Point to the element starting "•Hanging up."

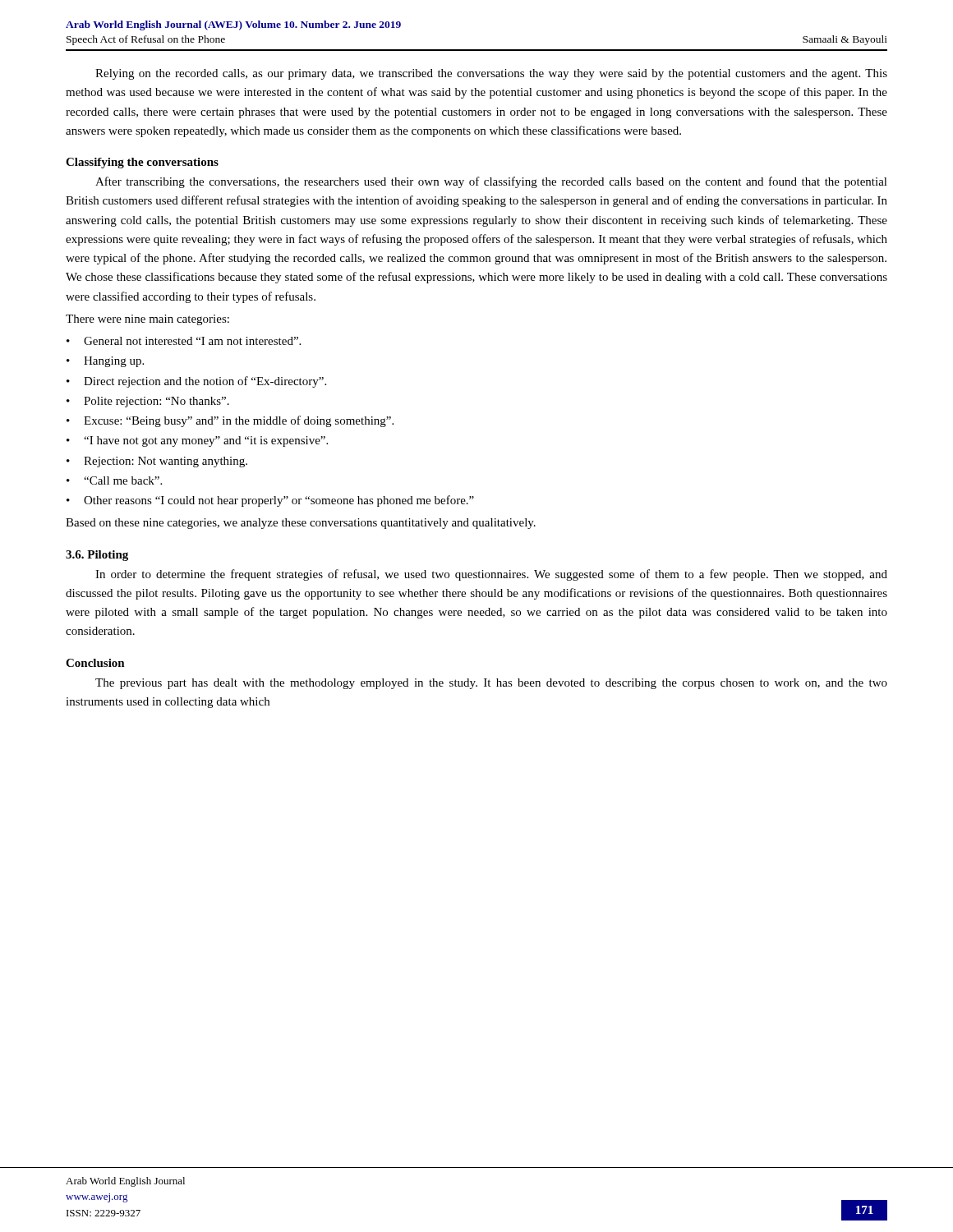pos(105,361)
